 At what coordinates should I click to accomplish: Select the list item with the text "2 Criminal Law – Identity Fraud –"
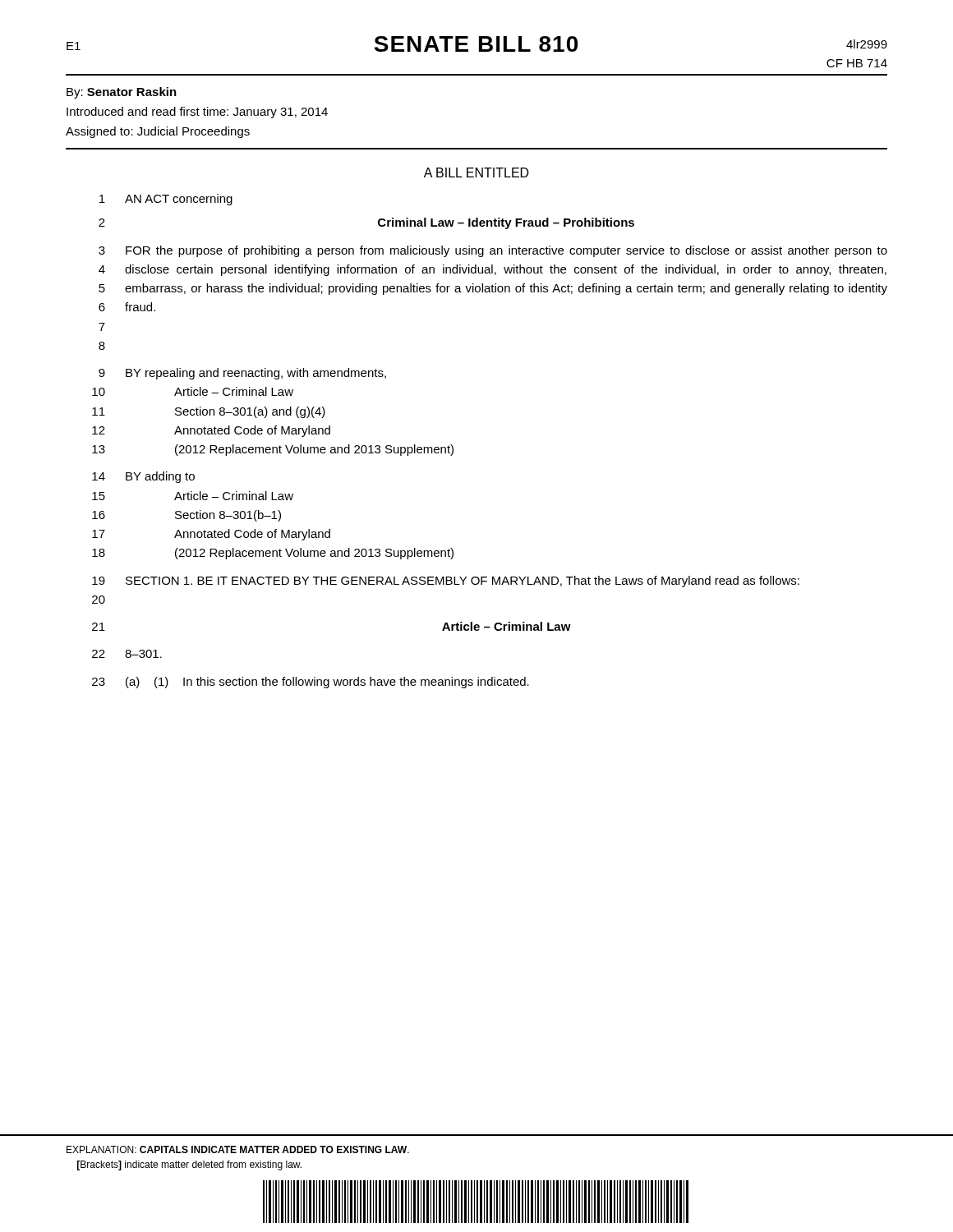tap(476, 222)
